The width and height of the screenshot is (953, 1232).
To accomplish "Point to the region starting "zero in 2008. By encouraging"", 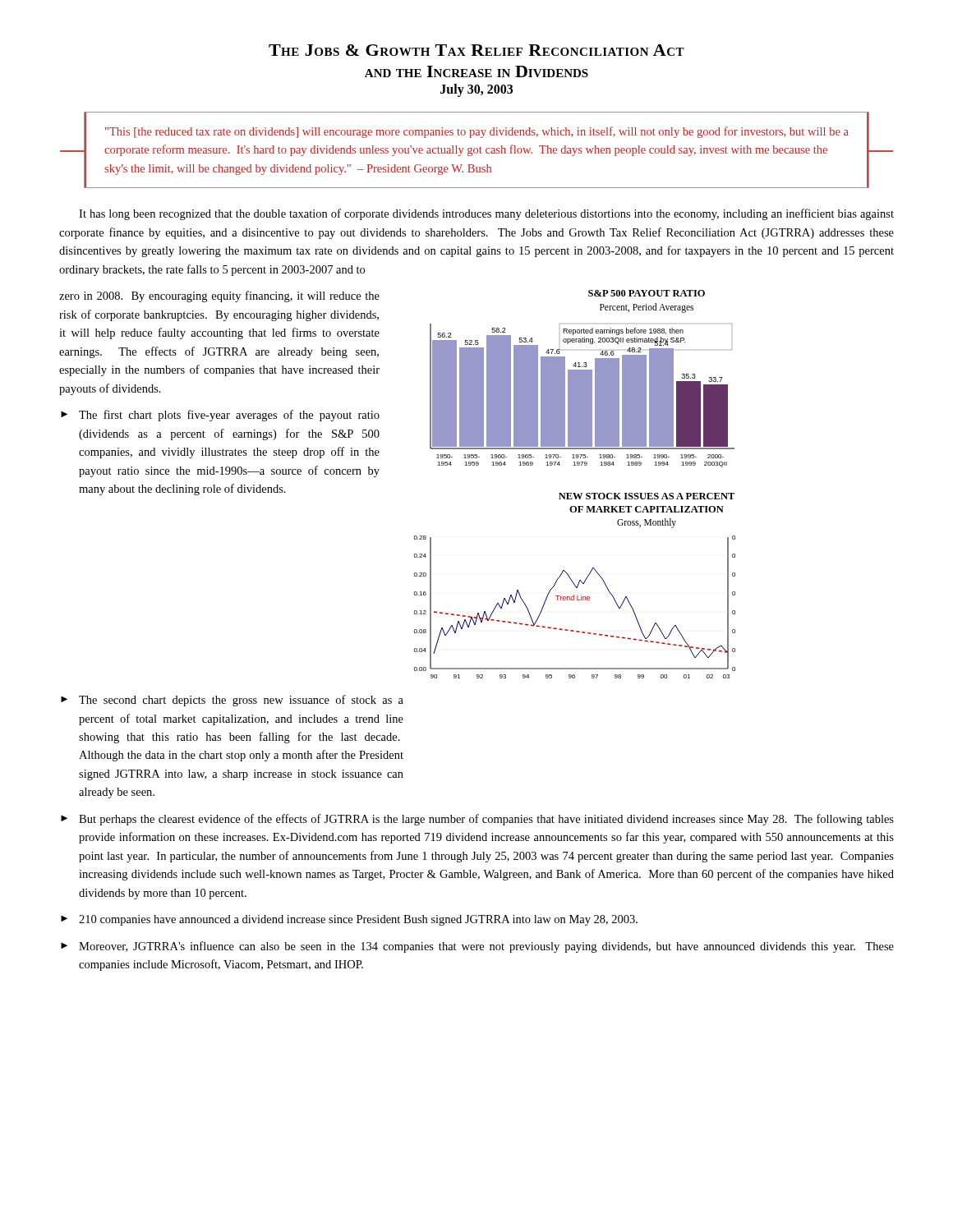I will click(x=219, y=342).
